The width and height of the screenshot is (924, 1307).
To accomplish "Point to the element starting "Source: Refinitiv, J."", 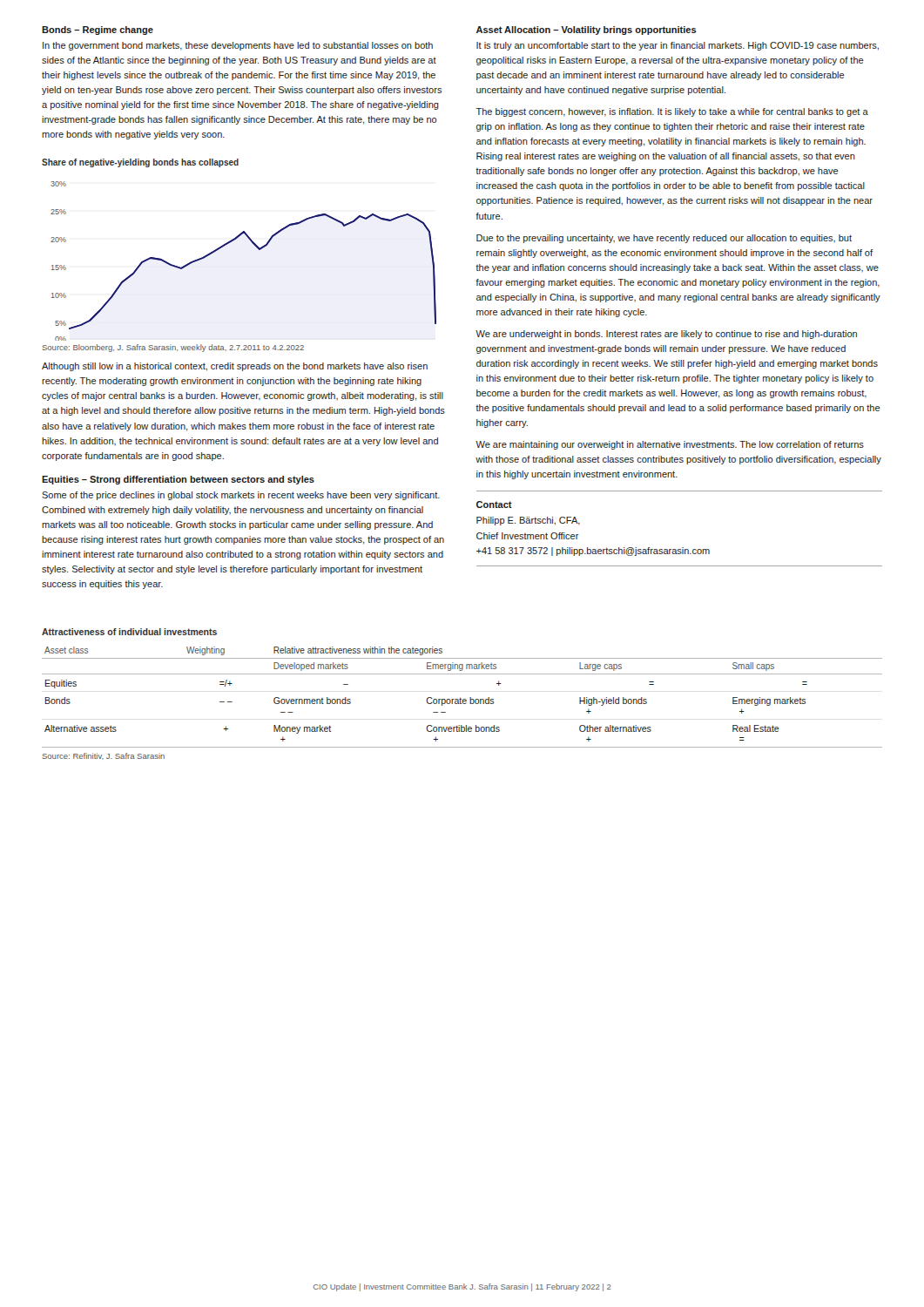I will pyautogui.click(x=103, y=756).
